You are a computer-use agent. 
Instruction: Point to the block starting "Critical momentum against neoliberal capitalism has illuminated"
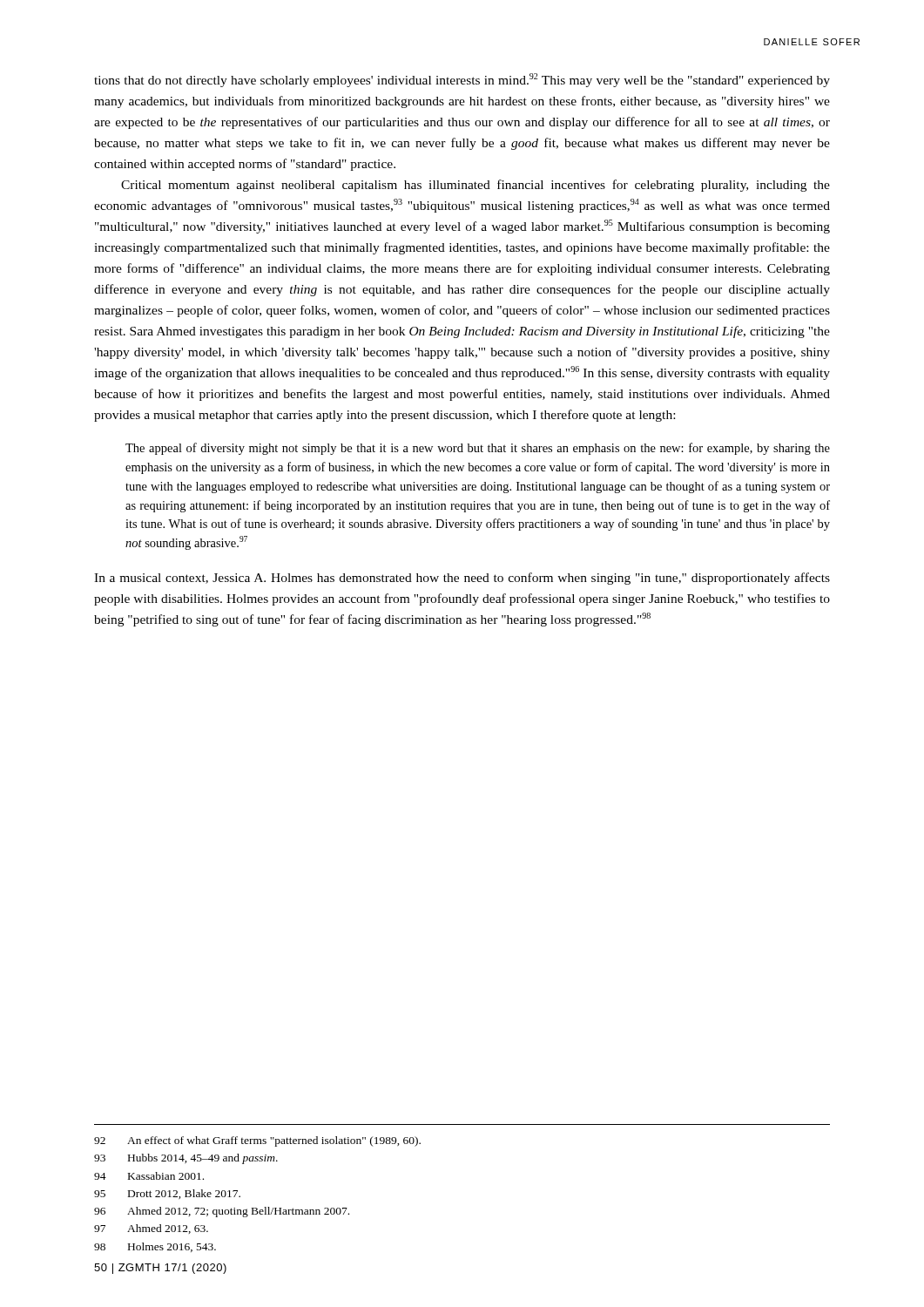462,300
